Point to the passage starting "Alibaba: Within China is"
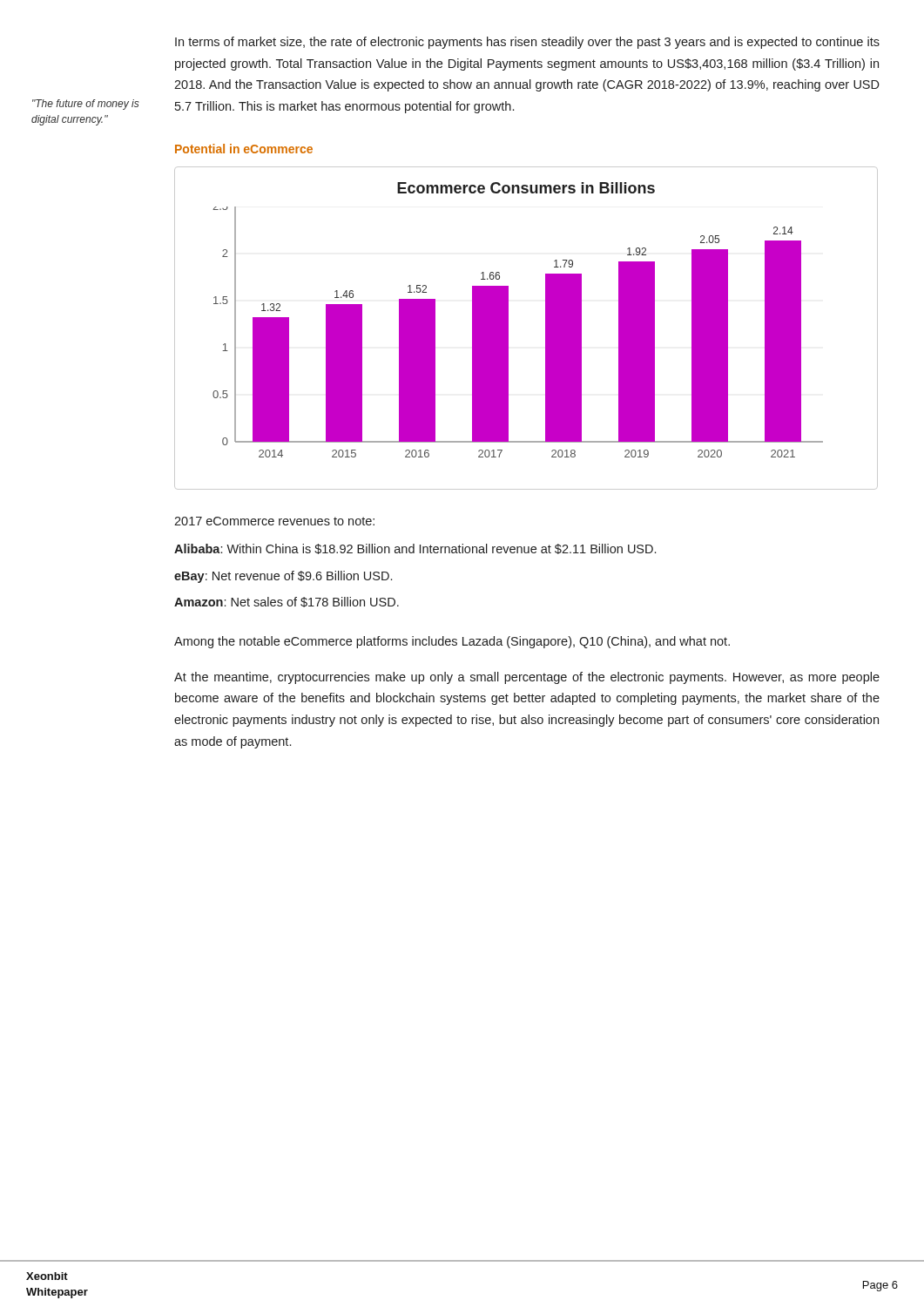Viewport: 924px width, 1307px height. 416,549
